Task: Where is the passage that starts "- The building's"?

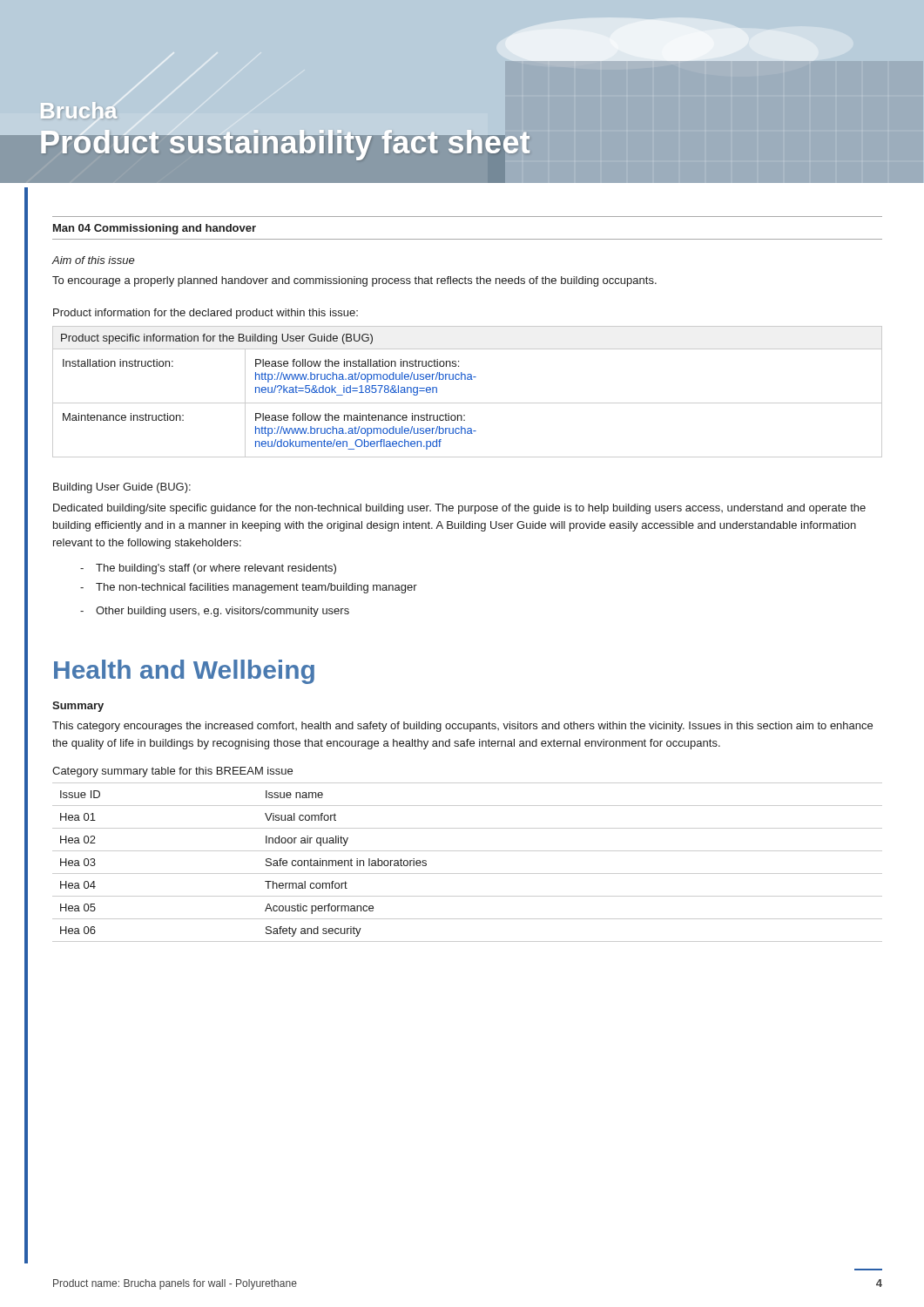Action: 216,567
